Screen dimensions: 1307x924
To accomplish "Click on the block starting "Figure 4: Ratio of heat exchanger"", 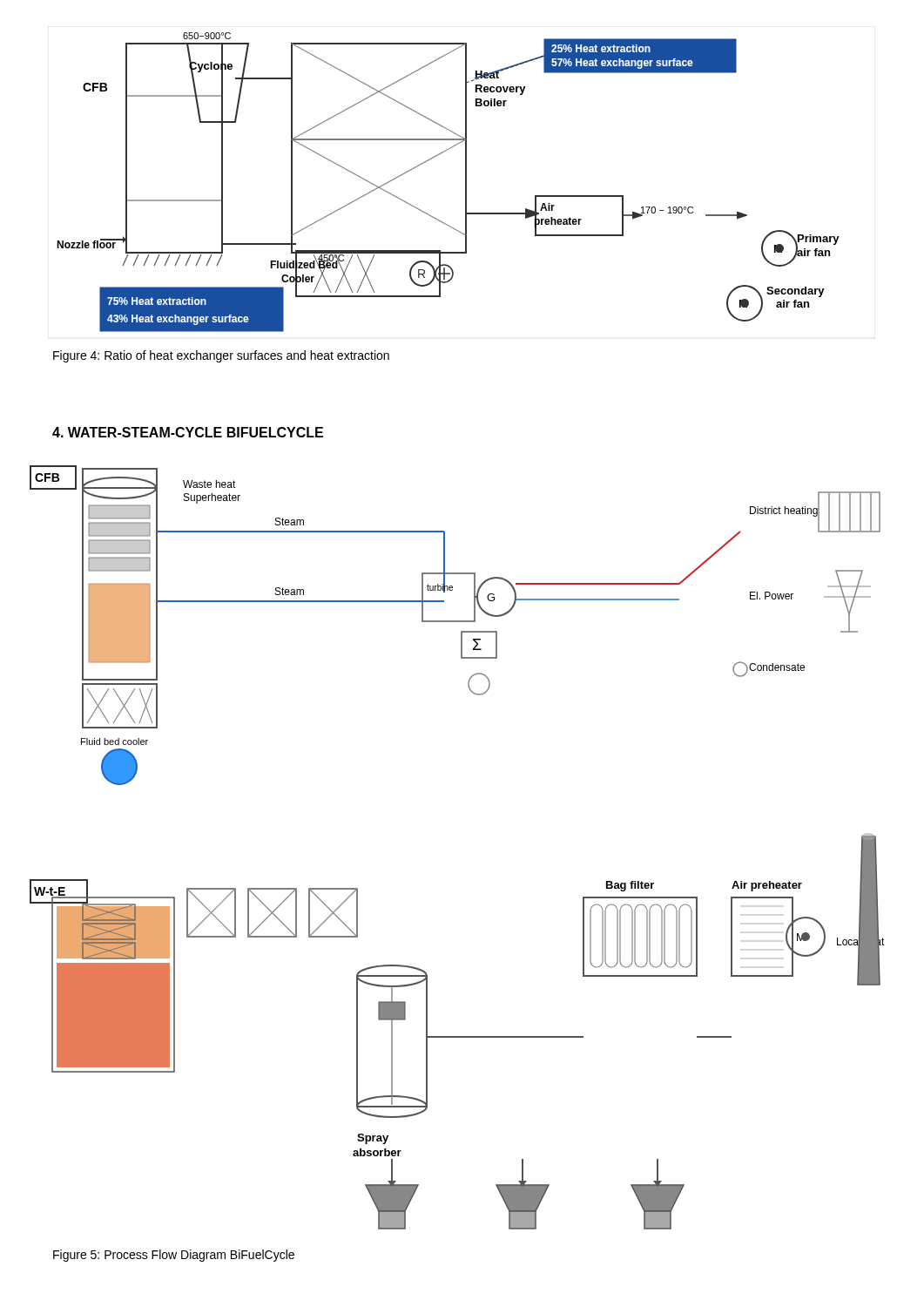I will click(221, 356).
